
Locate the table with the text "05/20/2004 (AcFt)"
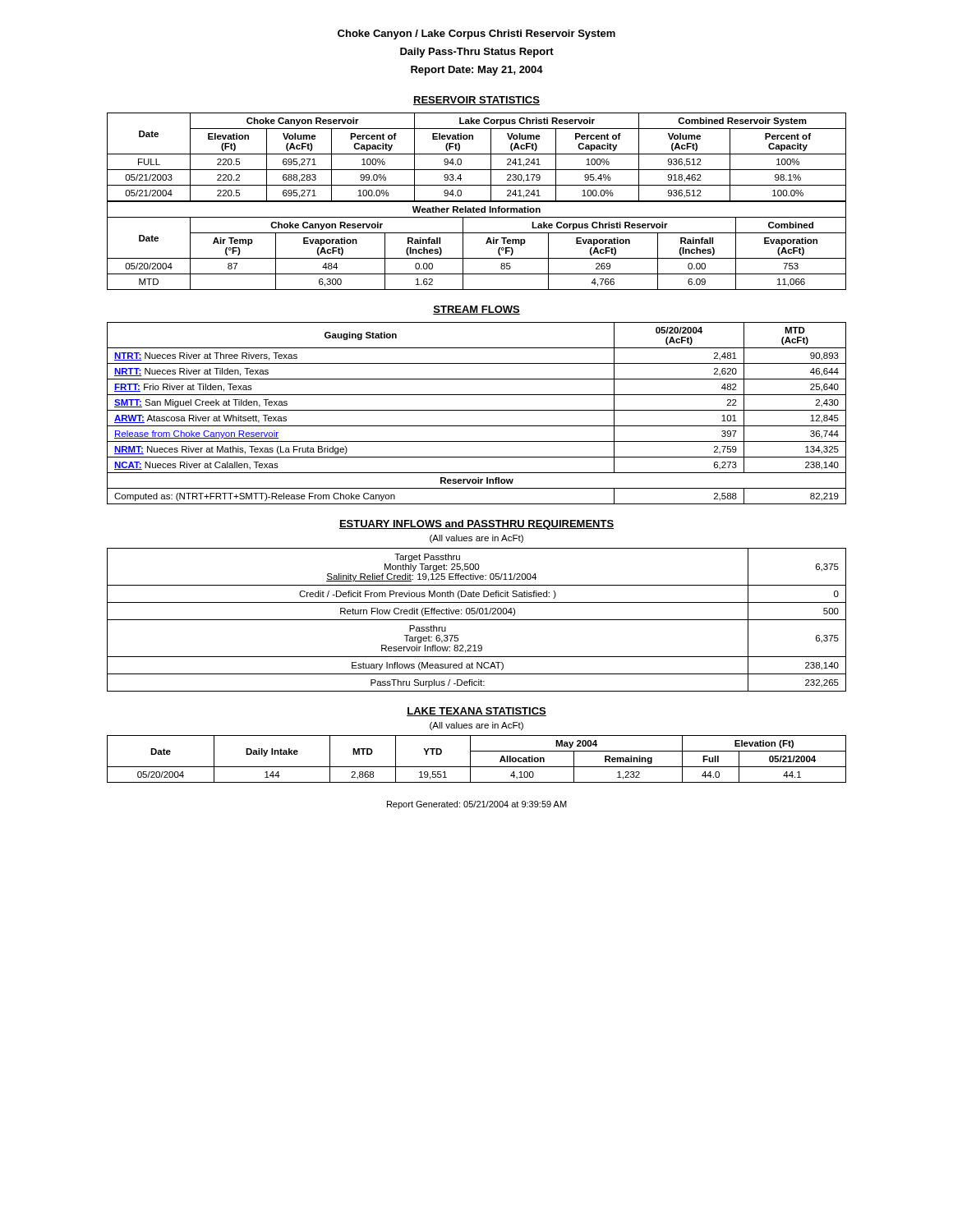(476, 413)
